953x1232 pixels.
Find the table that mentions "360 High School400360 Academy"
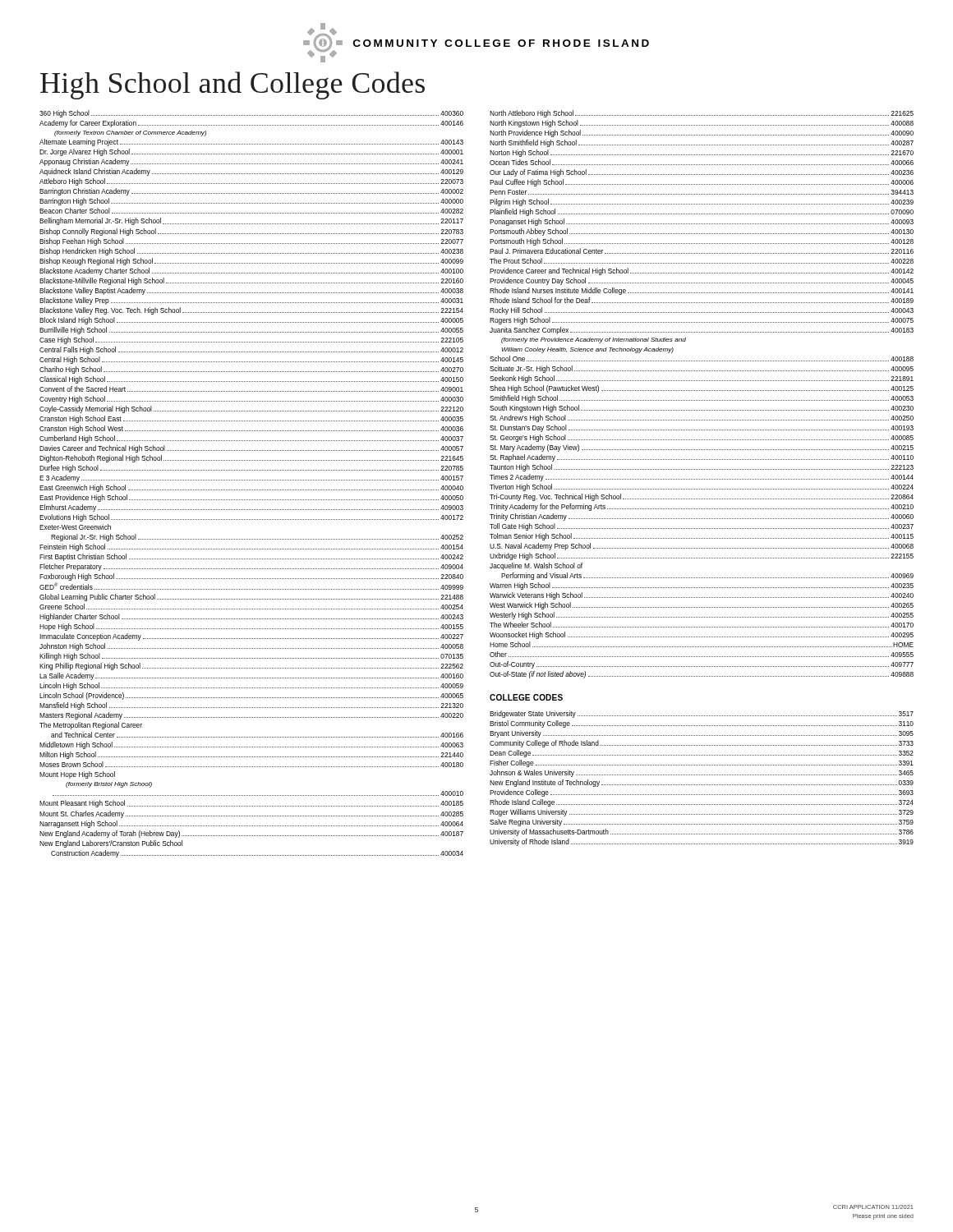click(251, 483)
